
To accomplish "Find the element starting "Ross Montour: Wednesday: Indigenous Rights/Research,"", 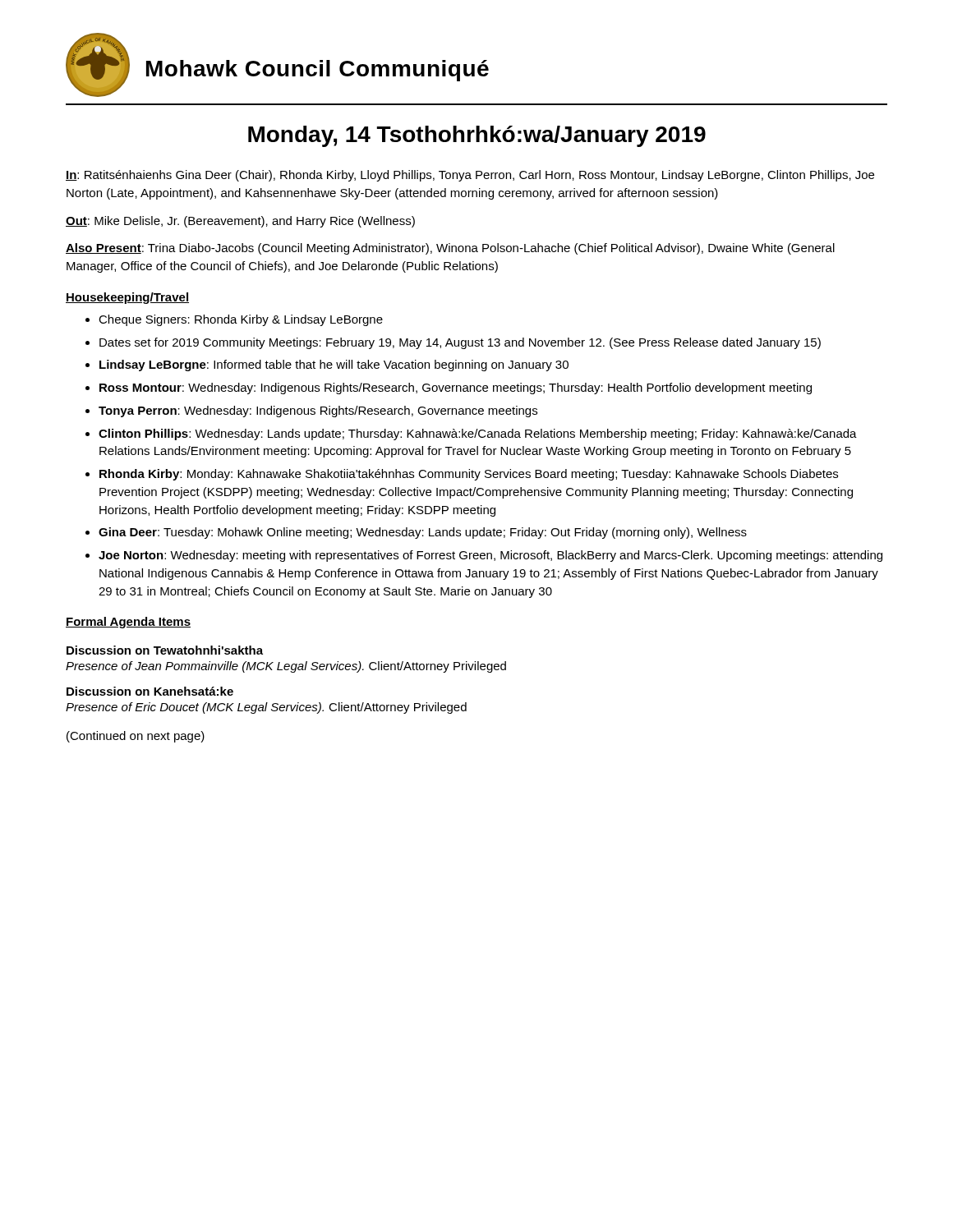I will point(484,388).
